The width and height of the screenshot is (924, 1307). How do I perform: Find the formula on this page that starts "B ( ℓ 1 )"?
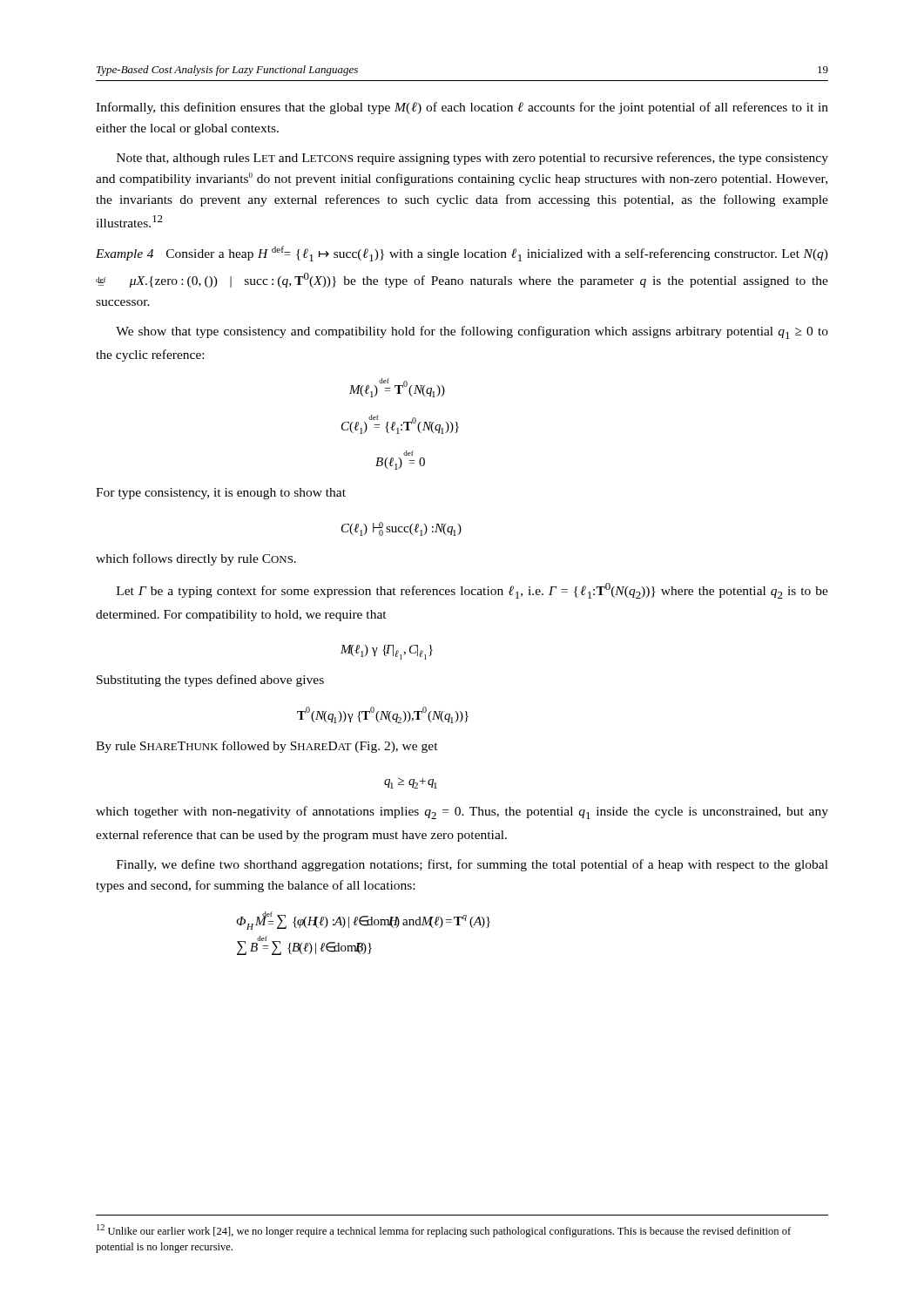pos(408,453)
